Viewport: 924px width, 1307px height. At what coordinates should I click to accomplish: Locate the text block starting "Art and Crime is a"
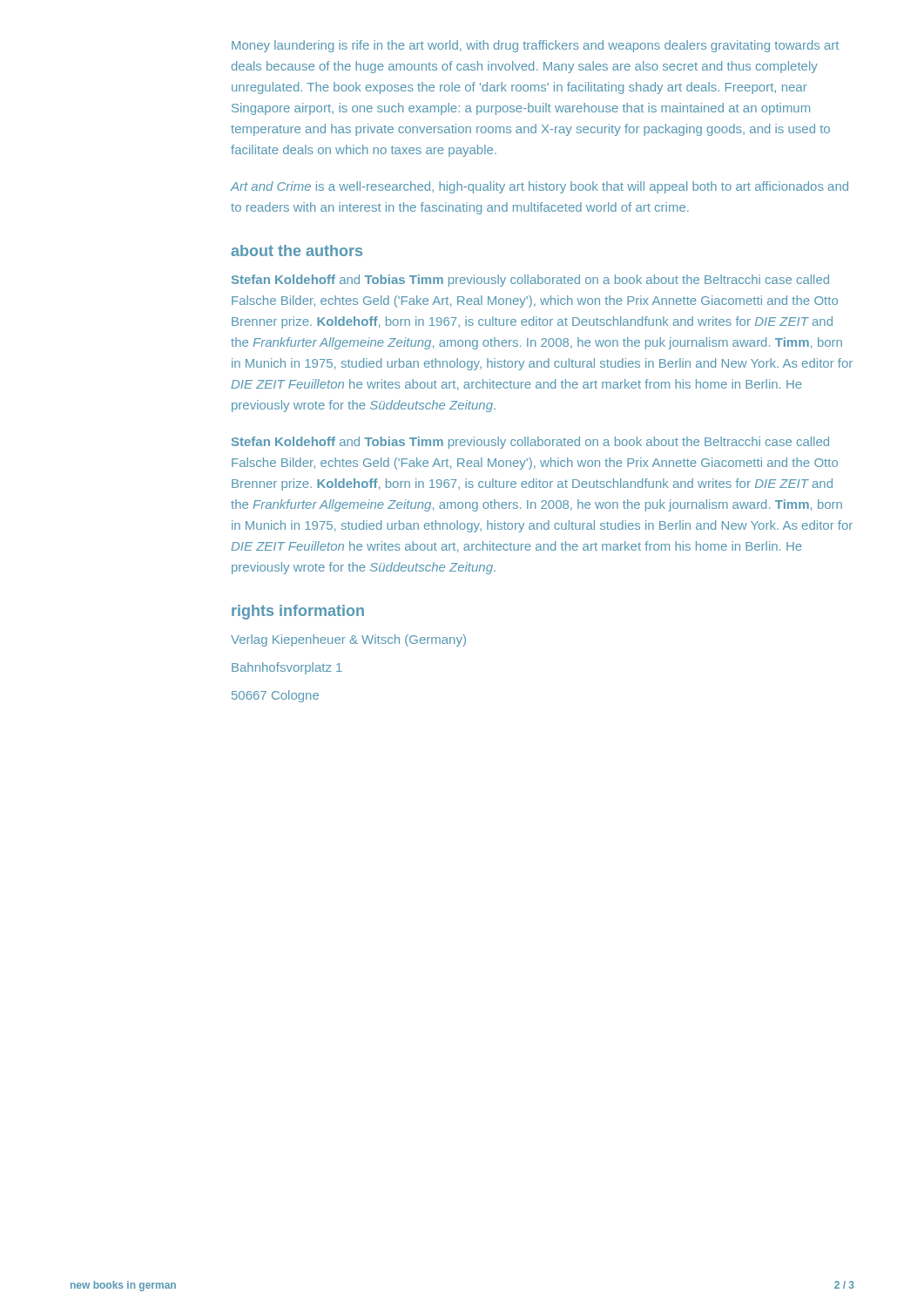tap(540, 197)
